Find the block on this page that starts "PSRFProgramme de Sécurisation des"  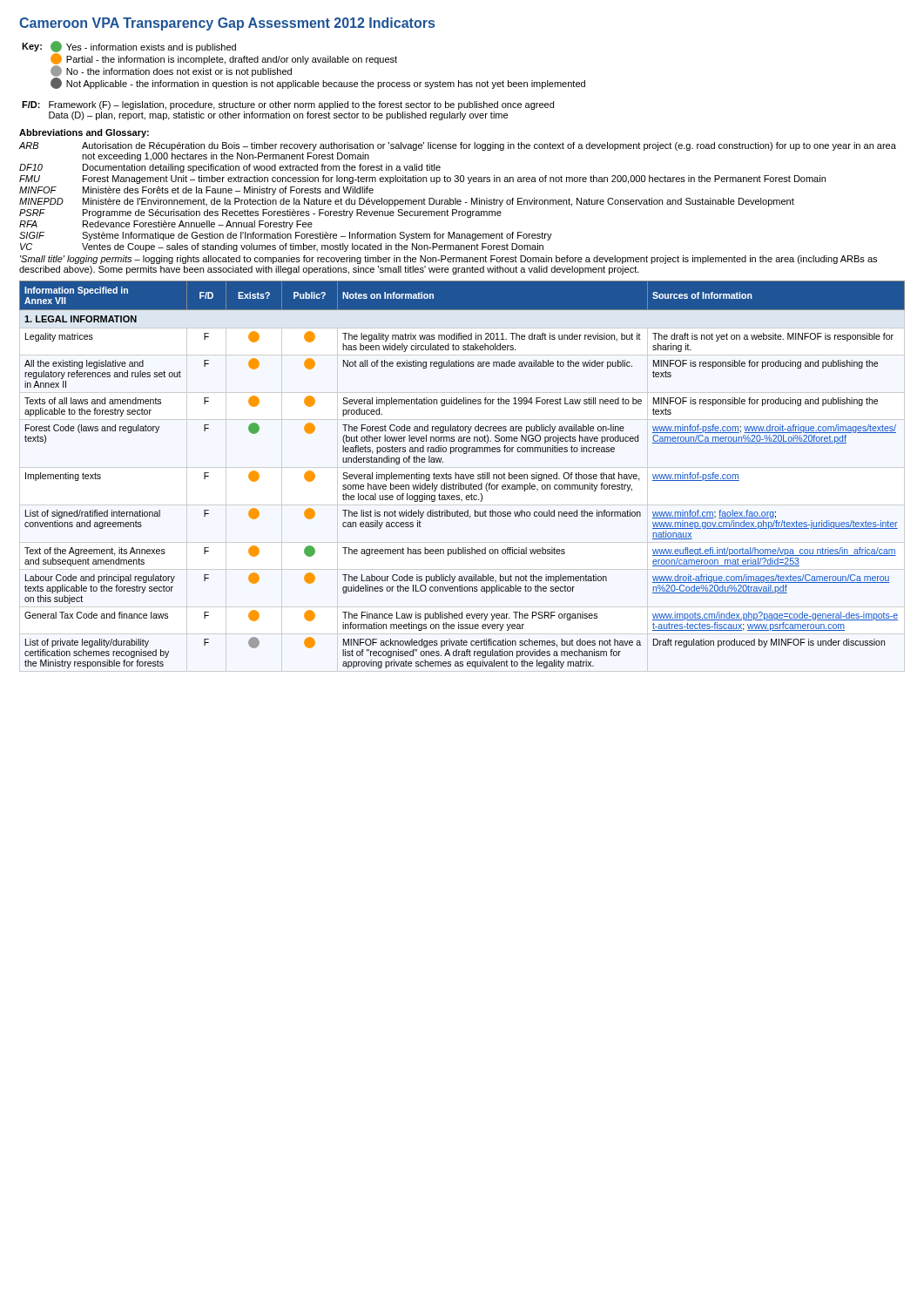tap(260, 213)
